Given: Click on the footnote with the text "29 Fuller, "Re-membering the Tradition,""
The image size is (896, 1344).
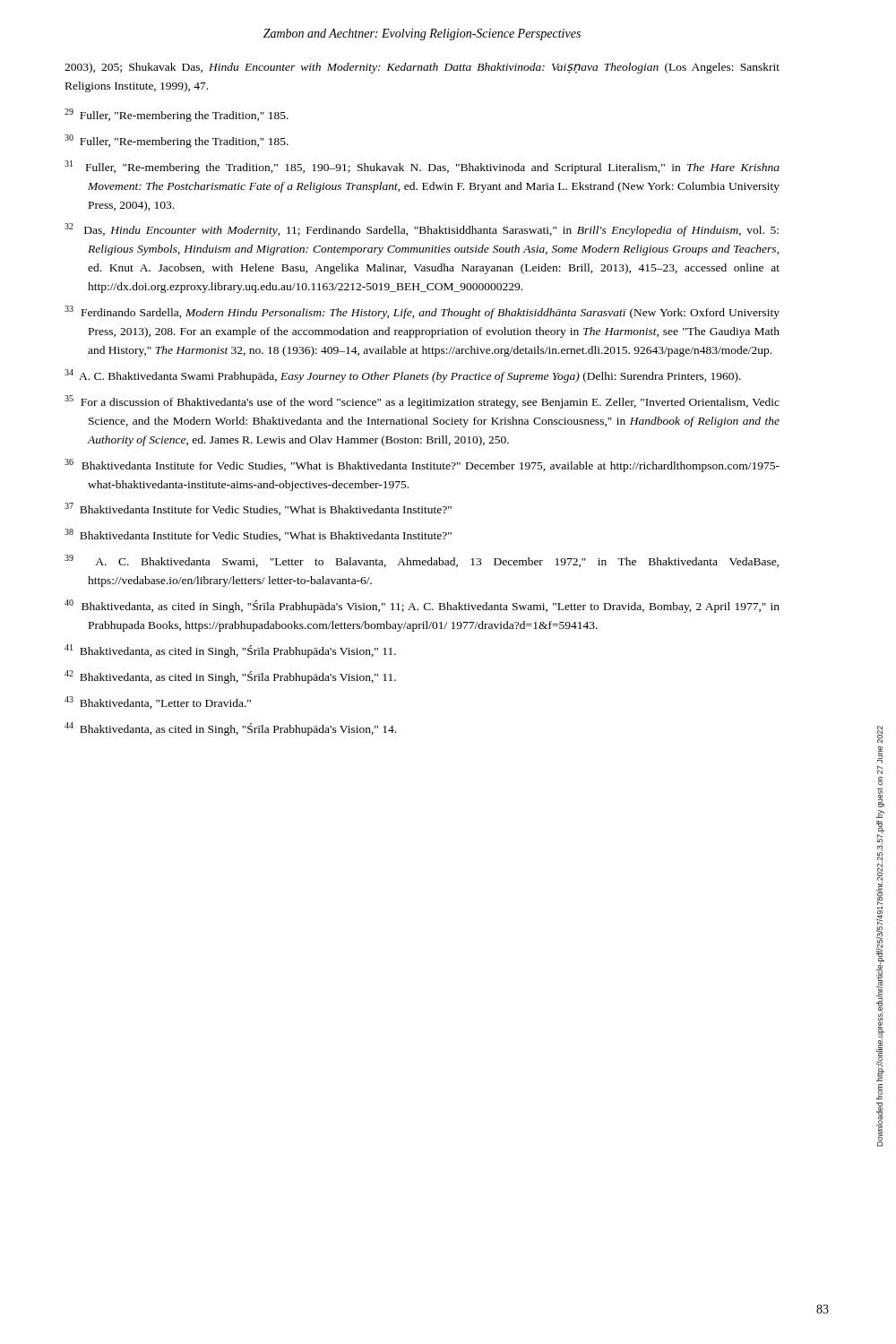Looking at the screenshot, I should [x=177, y=115].
